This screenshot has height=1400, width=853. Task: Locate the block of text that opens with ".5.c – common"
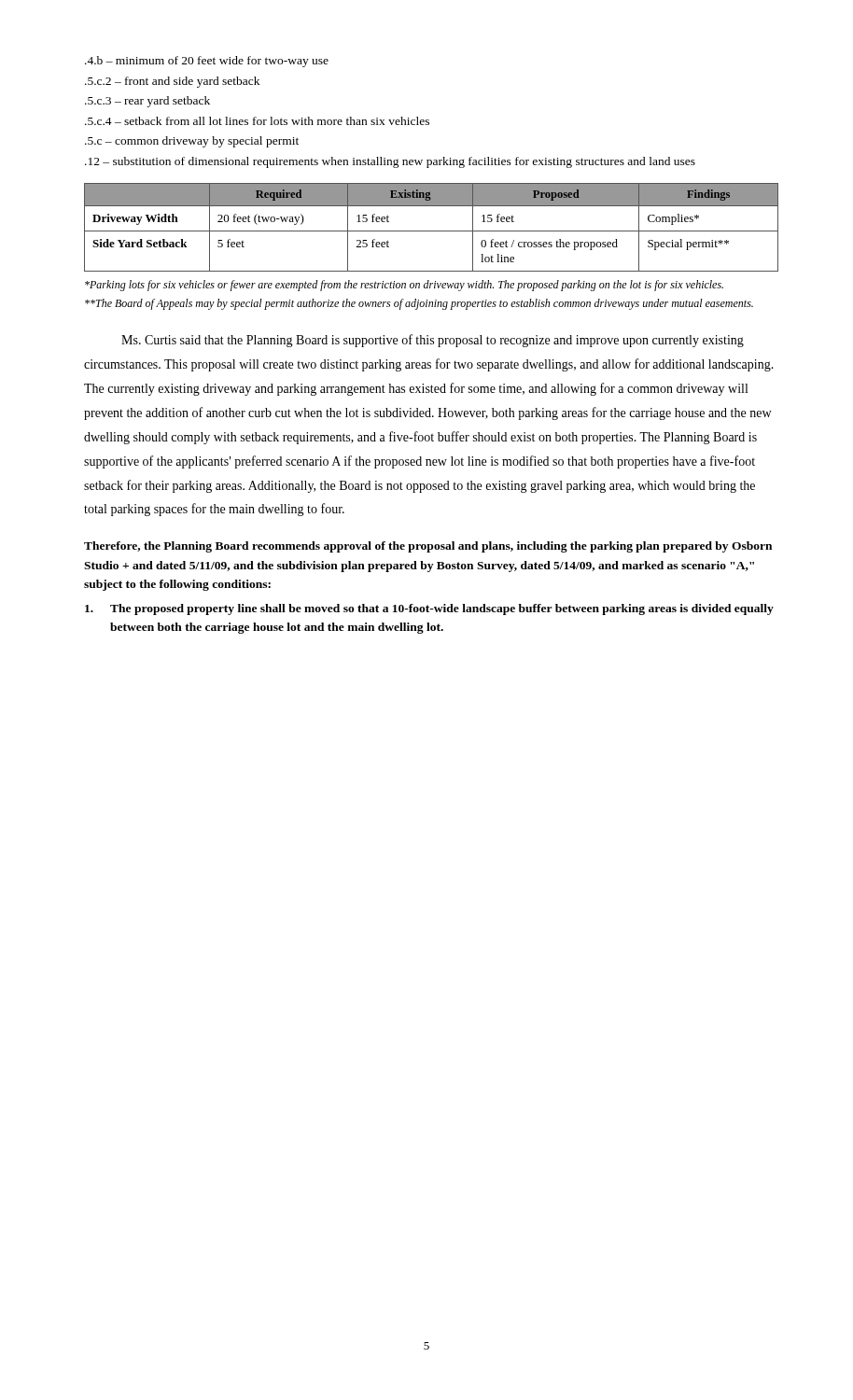(191, 141)
